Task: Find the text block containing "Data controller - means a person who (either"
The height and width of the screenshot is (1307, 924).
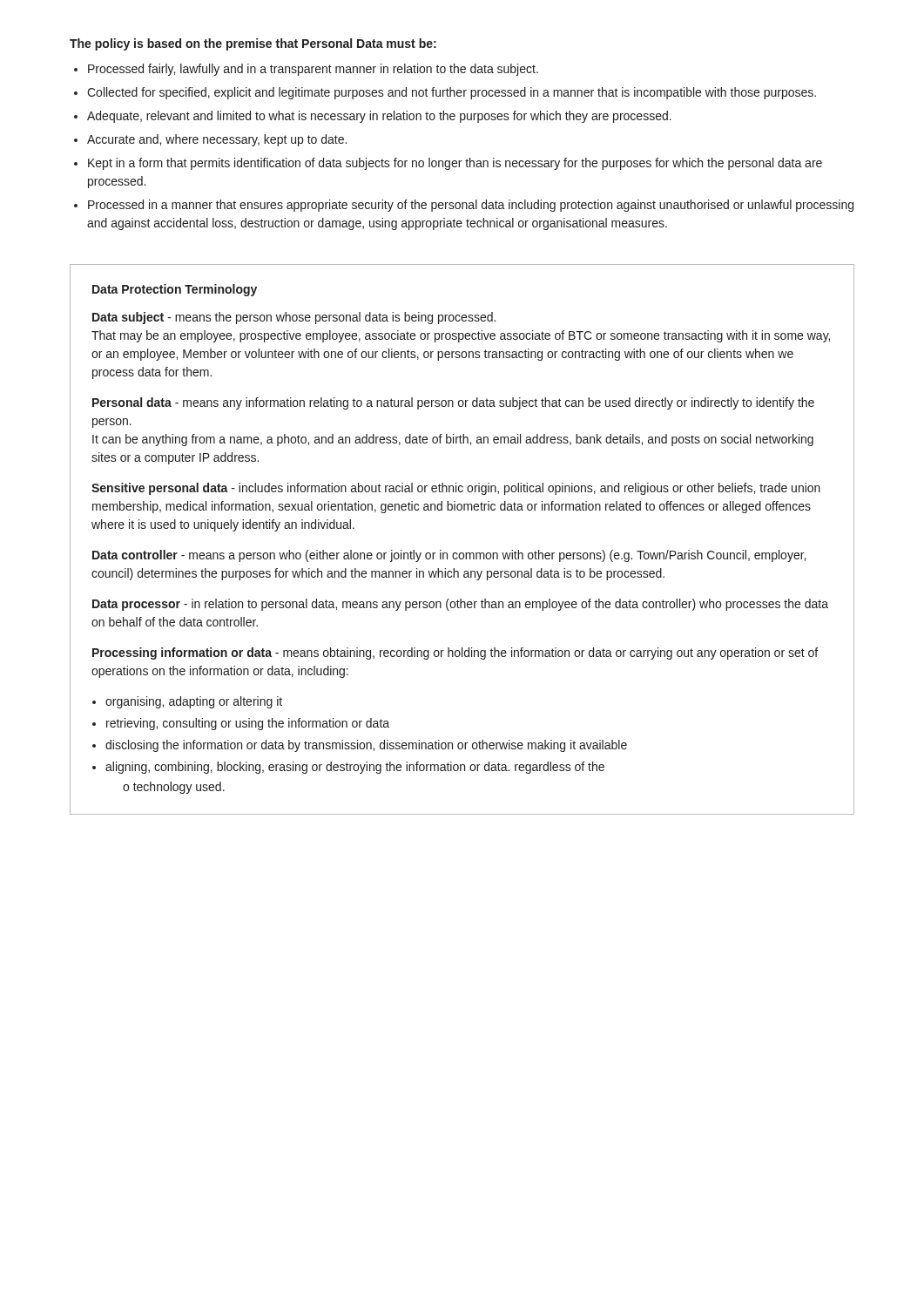Action: pyautogui.click(x=449, y=564)
